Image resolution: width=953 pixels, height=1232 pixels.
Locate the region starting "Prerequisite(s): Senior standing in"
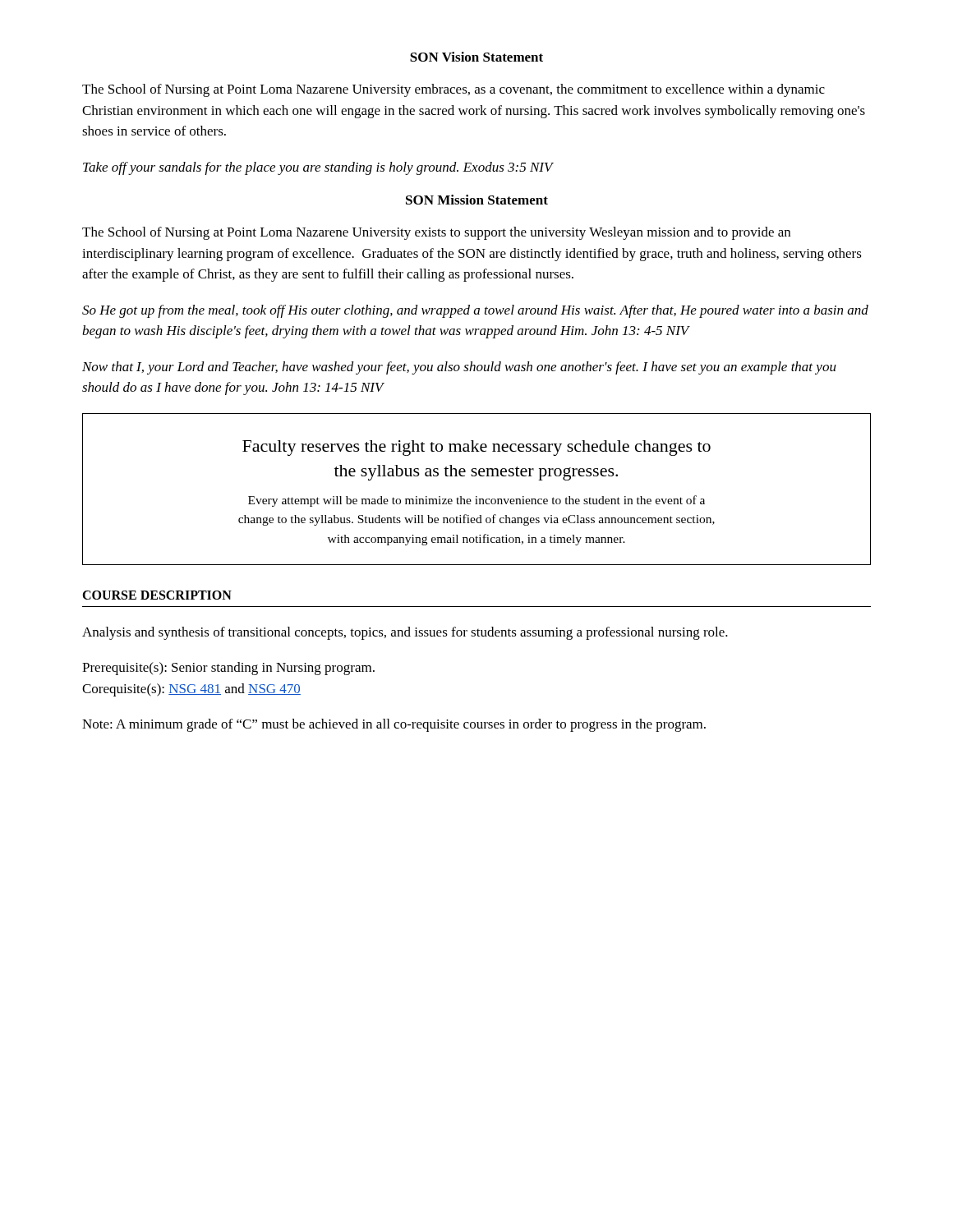tap(229, 678)
